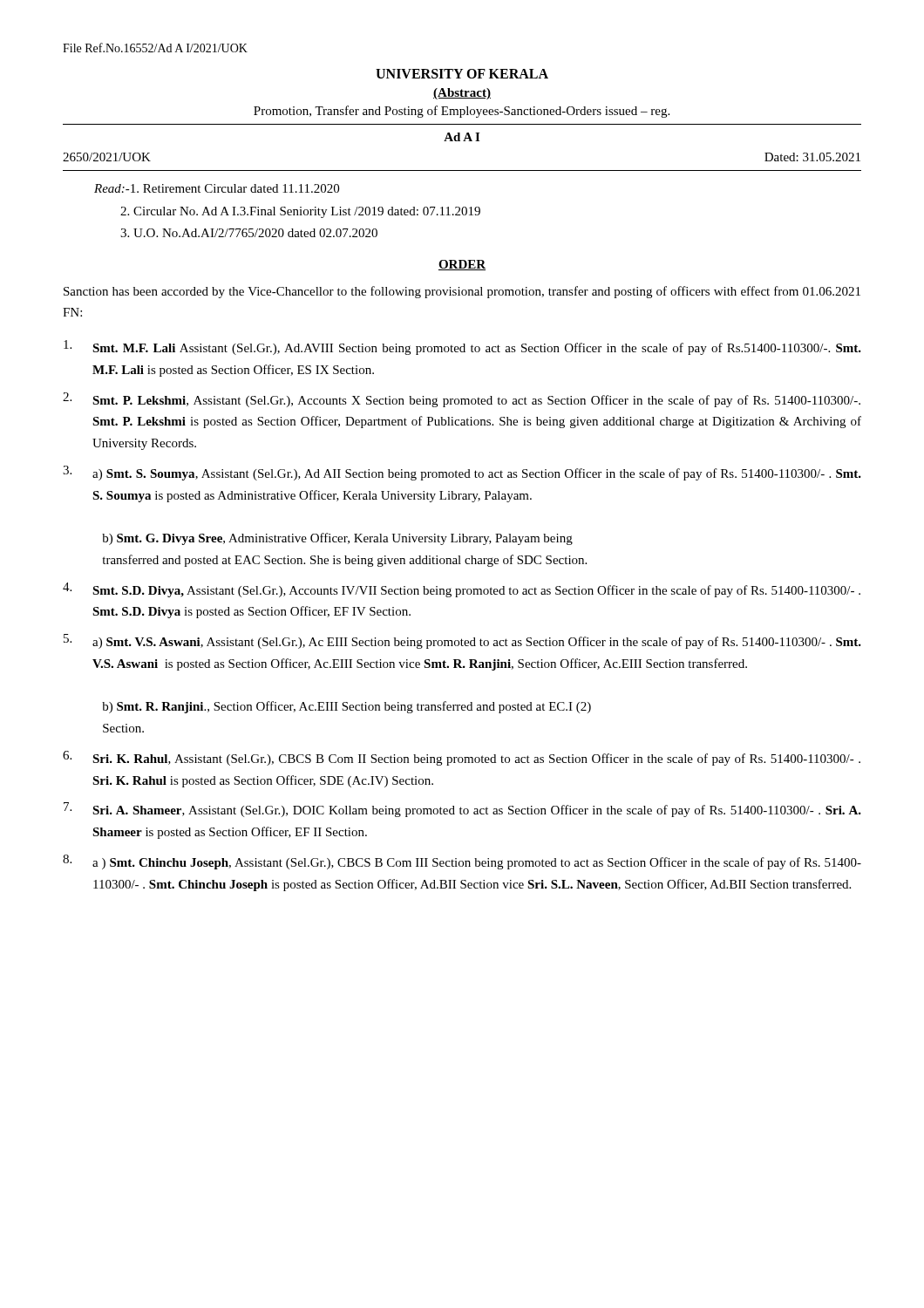Image resolution: width=924 pixels, height=1308 pixels.
Task: Point to the block beginning "7. Sri. A. Shameer,"
Action: (x=462, y=821)
